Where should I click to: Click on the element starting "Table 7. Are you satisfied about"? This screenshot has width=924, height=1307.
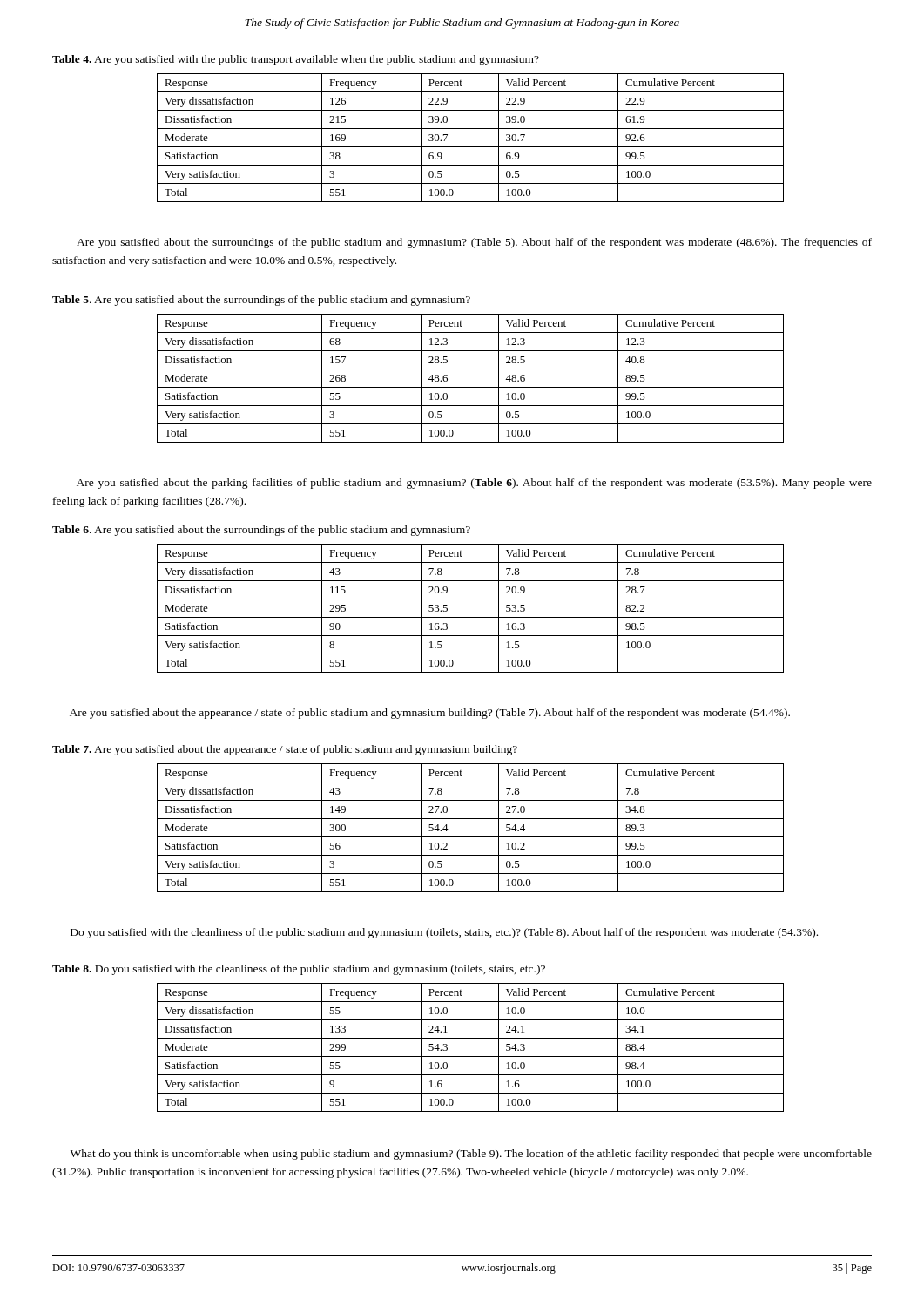coord(285,749)
